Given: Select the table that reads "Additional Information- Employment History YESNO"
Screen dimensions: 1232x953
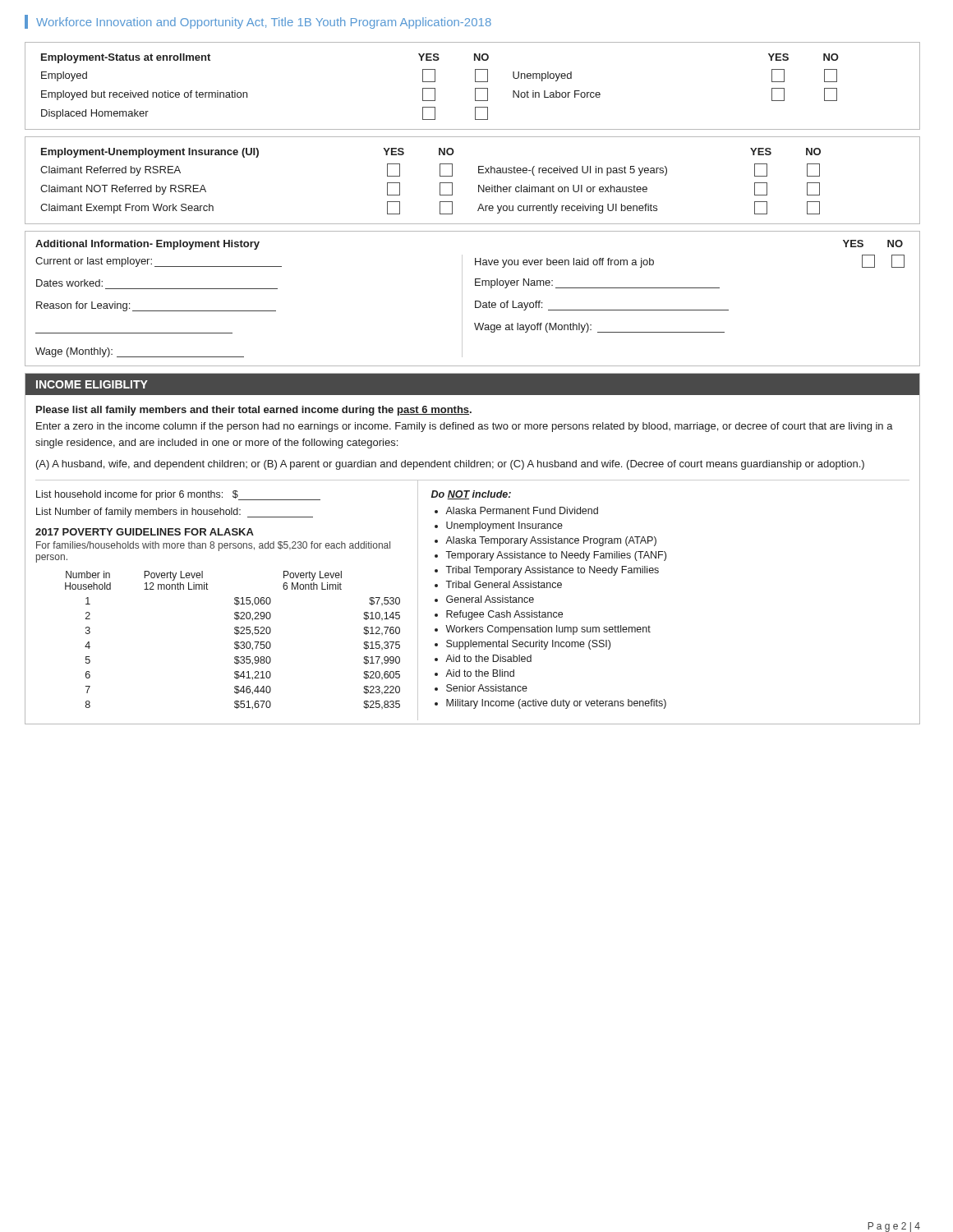Looking at the screenshot, I should point(472,299).
